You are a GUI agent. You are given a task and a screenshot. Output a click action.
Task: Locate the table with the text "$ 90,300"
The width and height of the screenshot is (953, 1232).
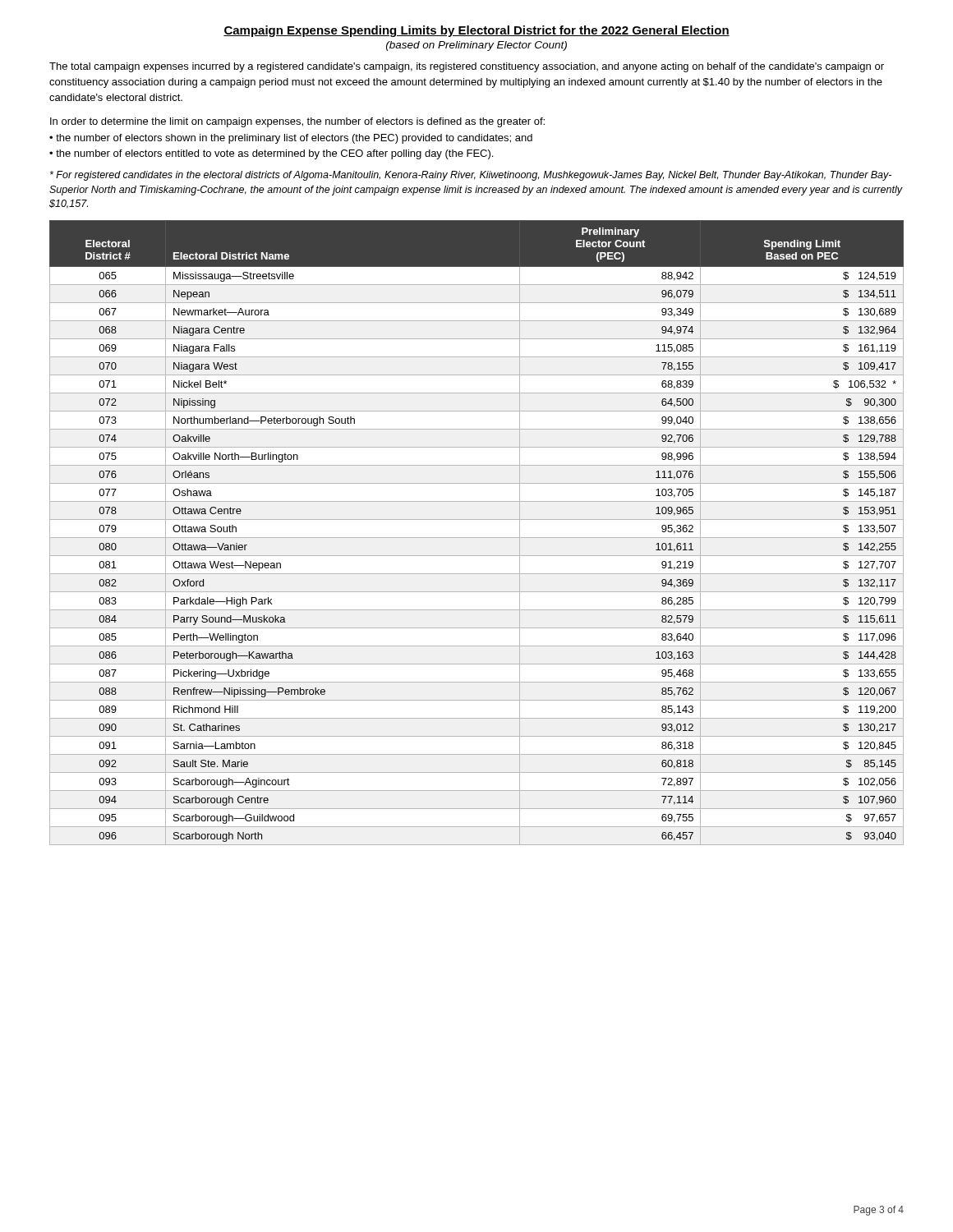476,532
